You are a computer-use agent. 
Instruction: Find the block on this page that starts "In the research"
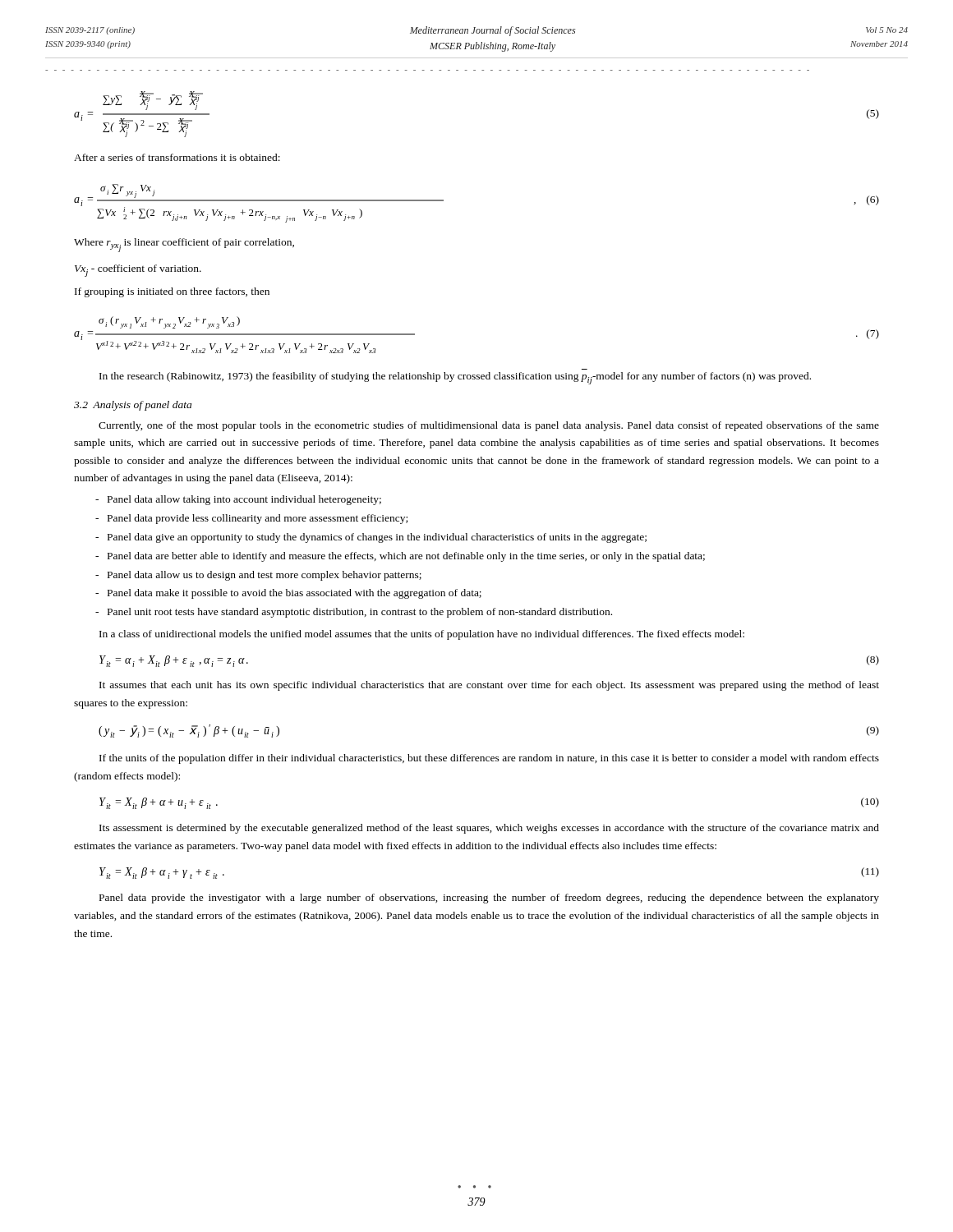click(x=455, y=377)
